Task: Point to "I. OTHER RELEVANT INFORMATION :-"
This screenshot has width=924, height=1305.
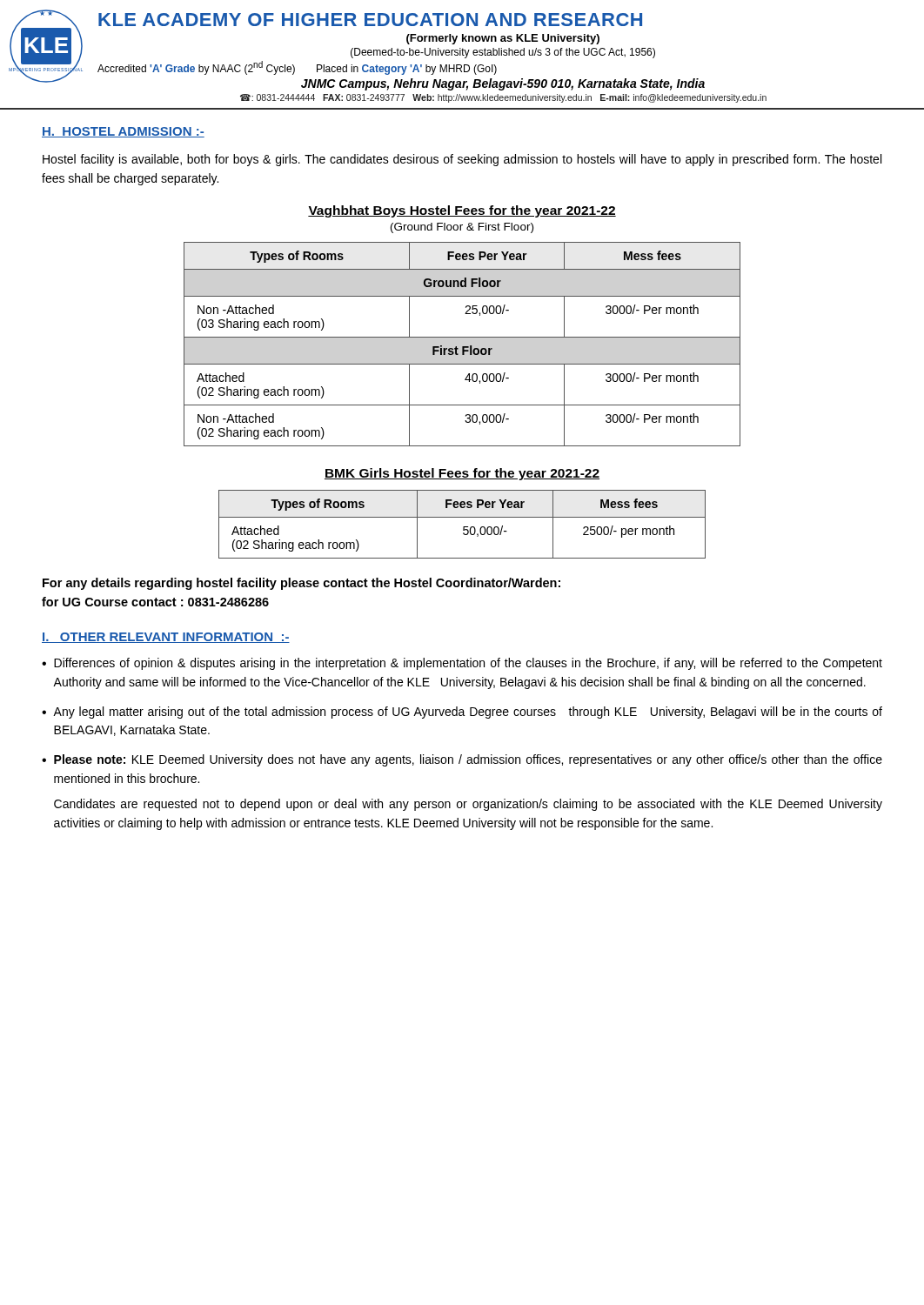Action: pos(166,638)
